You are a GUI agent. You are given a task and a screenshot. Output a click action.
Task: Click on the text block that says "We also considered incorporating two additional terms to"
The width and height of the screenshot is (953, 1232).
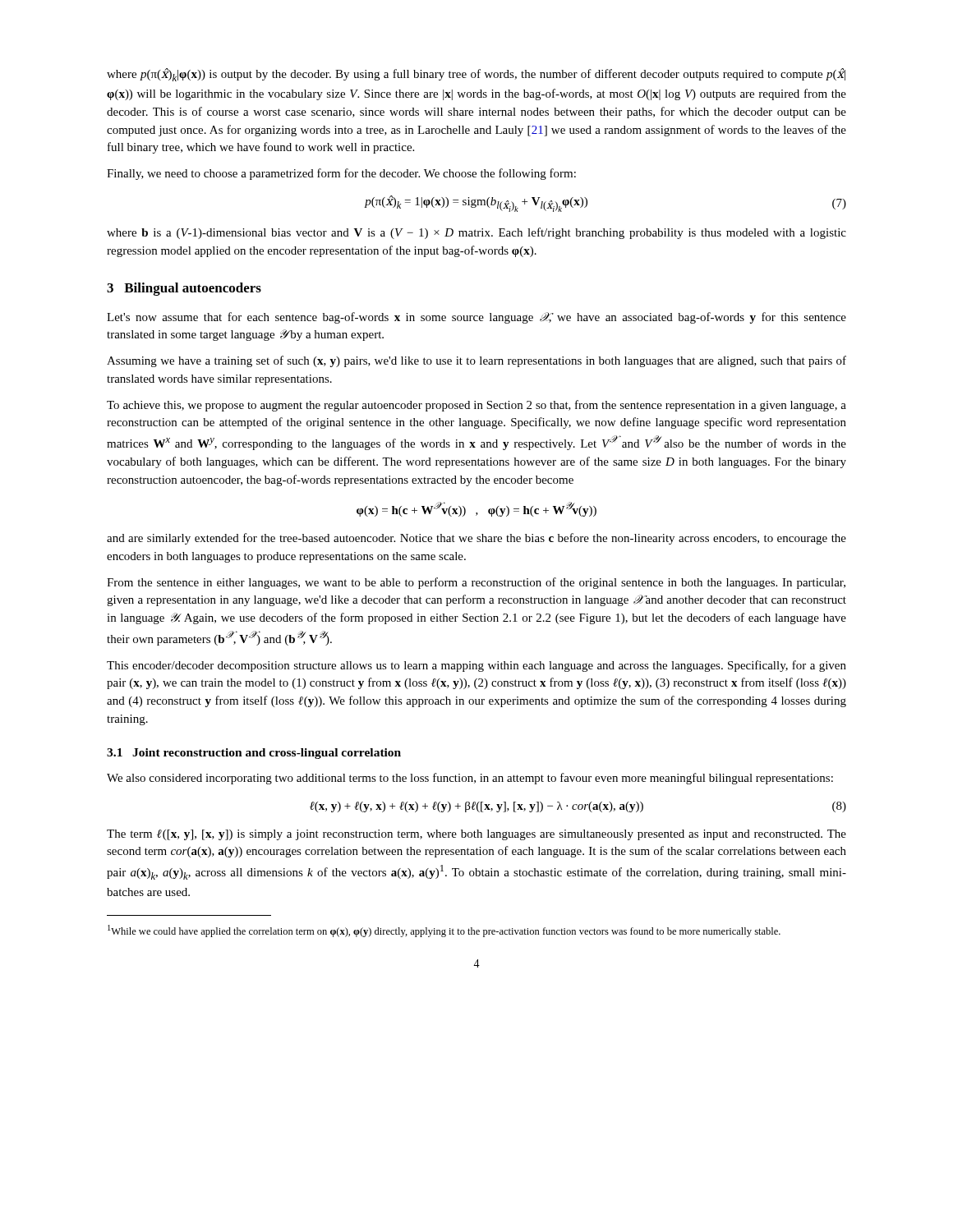click(x=476, y=779)
